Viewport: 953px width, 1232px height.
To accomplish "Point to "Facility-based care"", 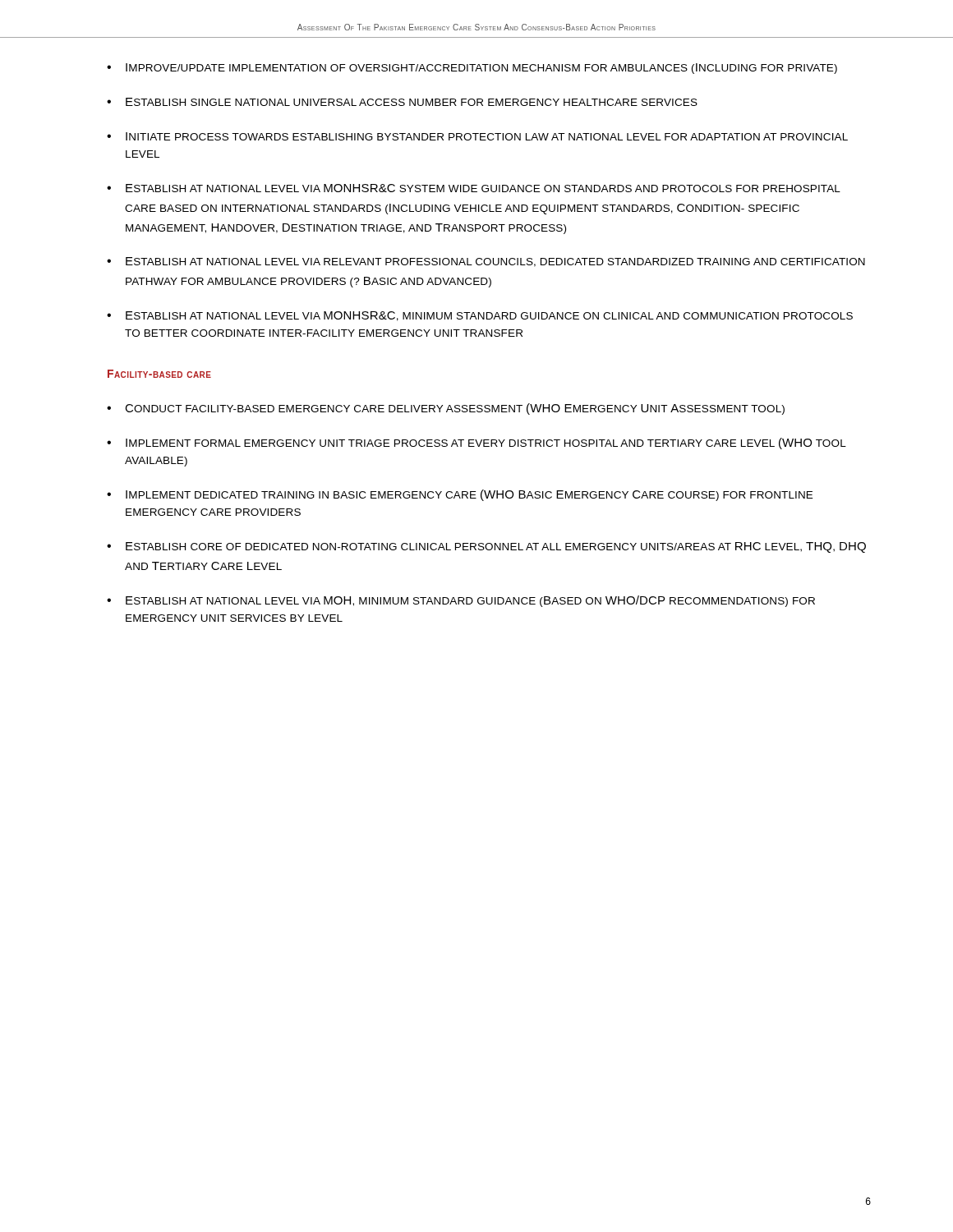I will coord(159,374).
